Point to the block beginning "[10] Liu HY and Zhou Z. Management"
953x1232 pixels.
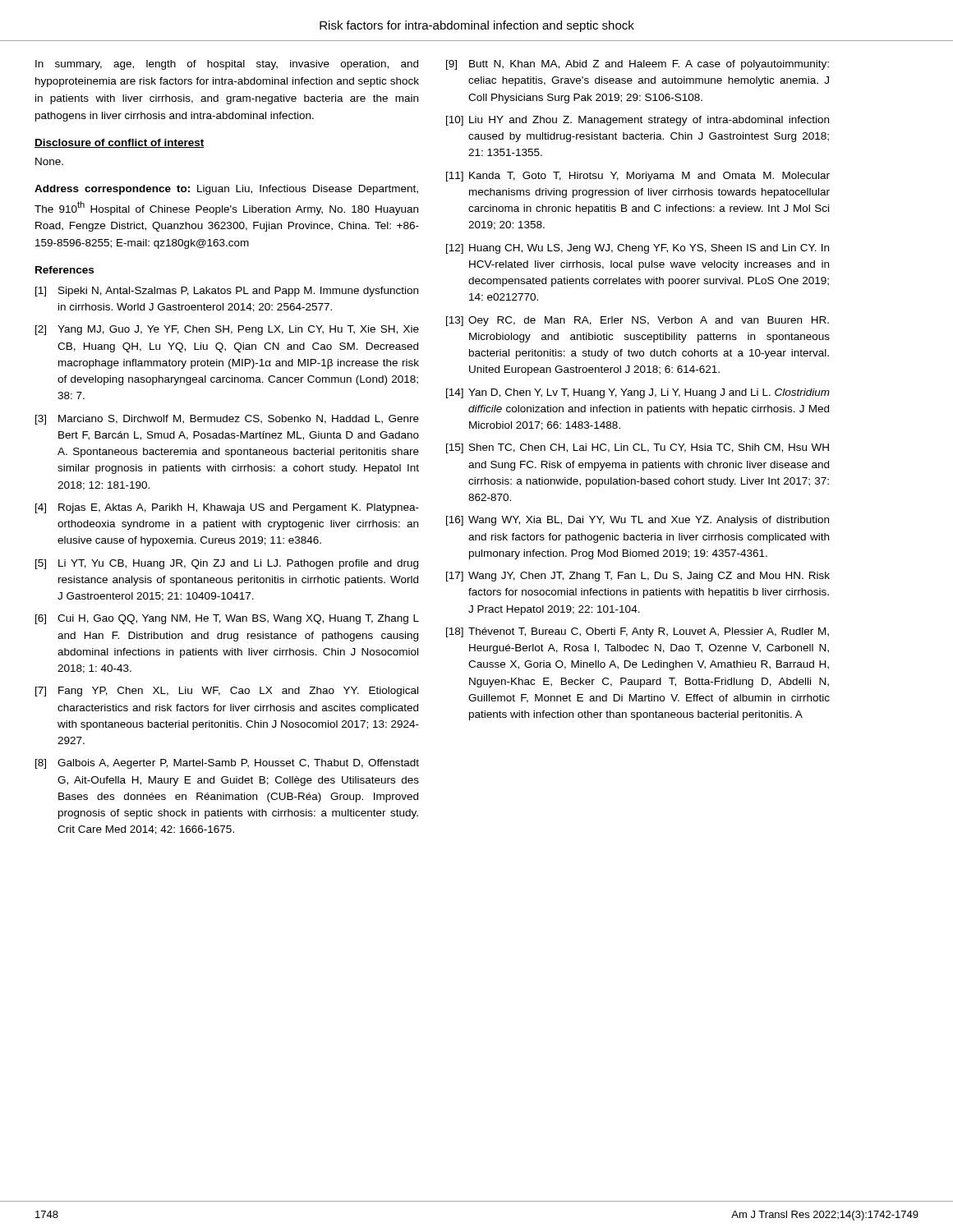pos(638,136)
